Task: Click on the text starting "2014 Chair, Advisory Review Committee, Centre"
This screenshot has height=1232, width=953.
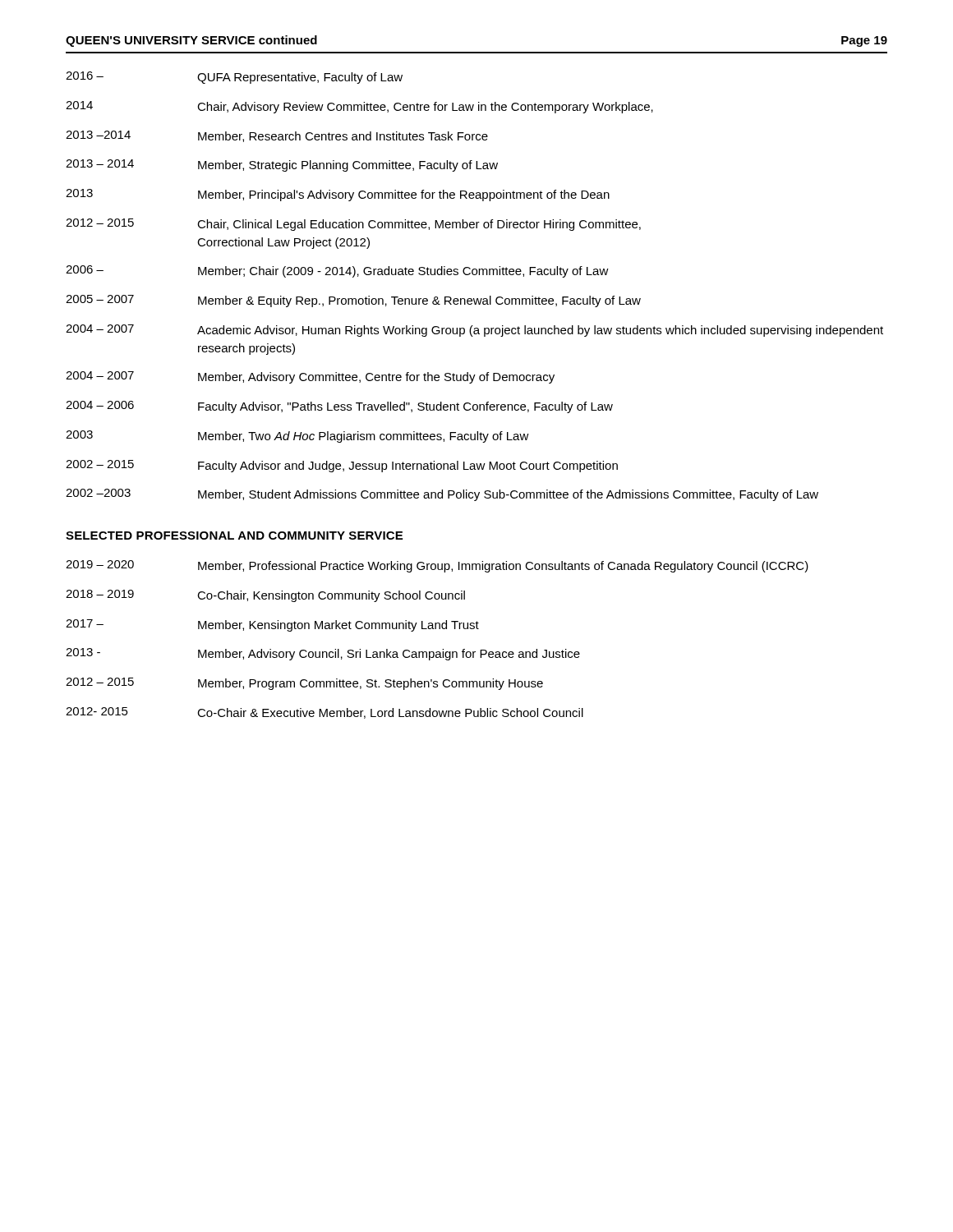Action: 476,107
